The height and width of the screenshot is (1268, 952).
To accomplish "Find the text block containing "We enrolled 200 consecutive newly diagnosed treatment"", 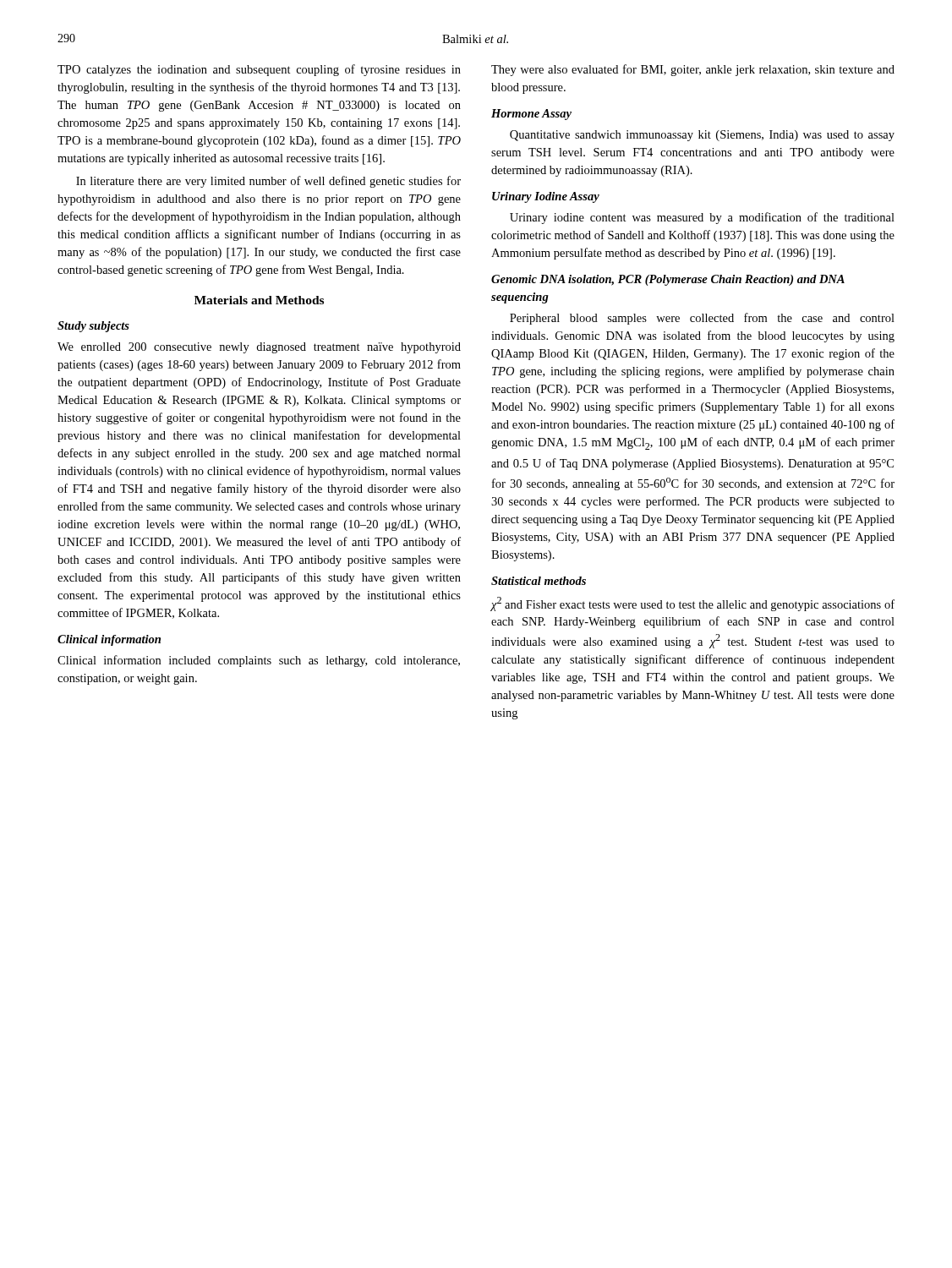I will pos(259,480).
